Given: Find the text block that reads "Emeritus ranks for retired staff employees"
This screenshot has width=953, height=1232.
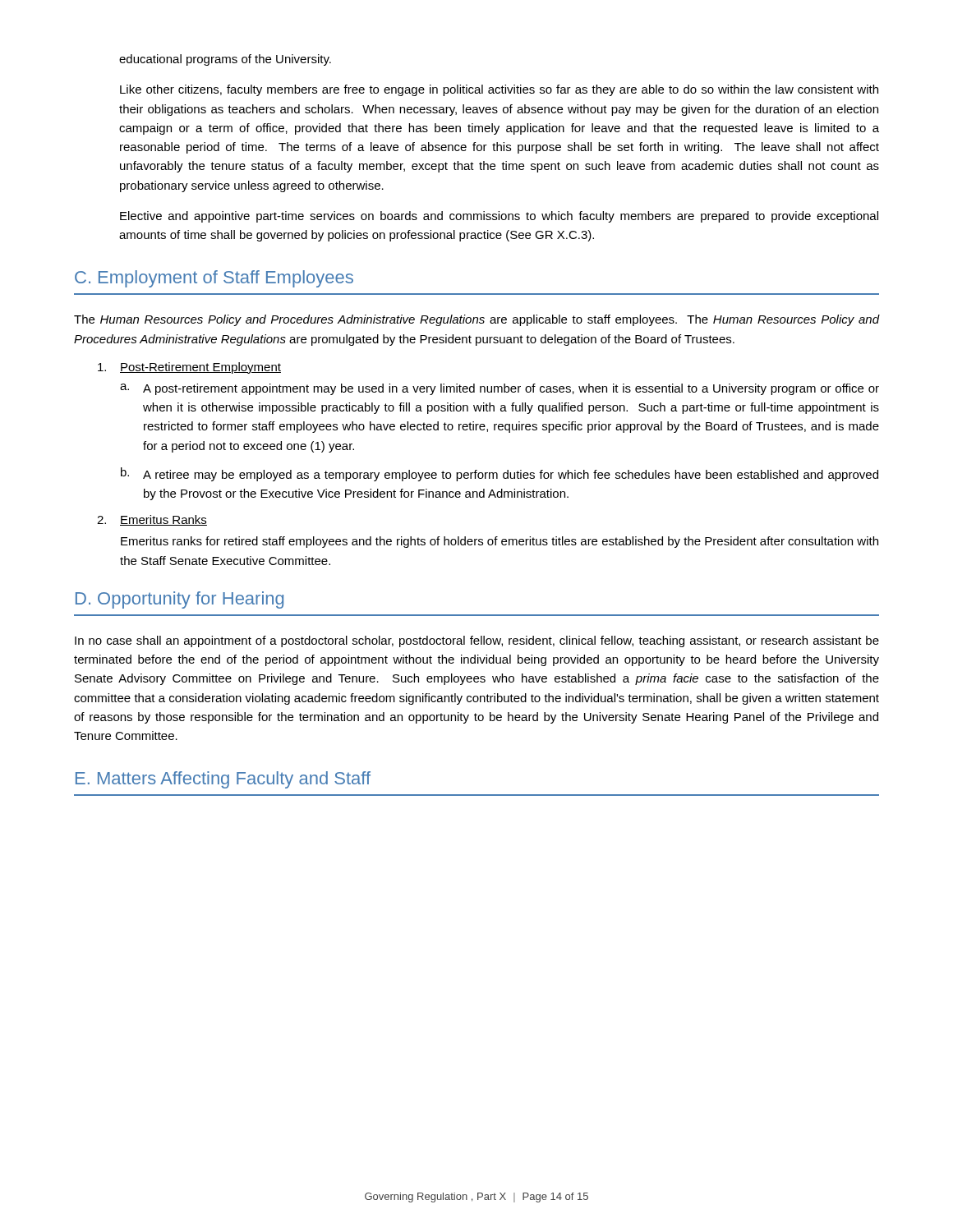Looking at the screenshot, I should click(x=500, y=551).
